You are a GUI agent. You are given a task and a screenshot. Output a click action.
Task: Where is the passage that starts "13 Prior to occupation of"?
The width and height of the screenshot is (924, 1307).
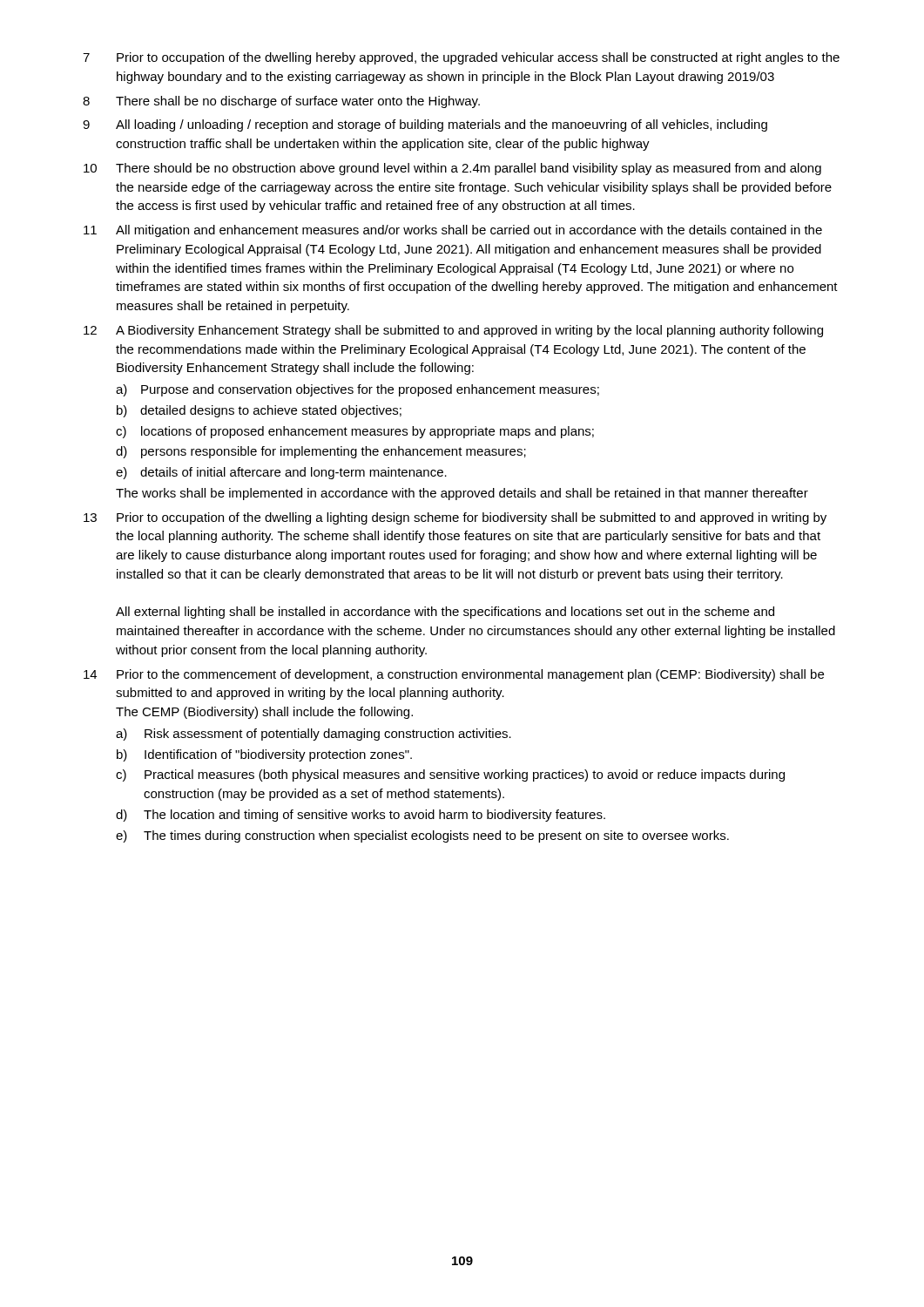[462, 583]
